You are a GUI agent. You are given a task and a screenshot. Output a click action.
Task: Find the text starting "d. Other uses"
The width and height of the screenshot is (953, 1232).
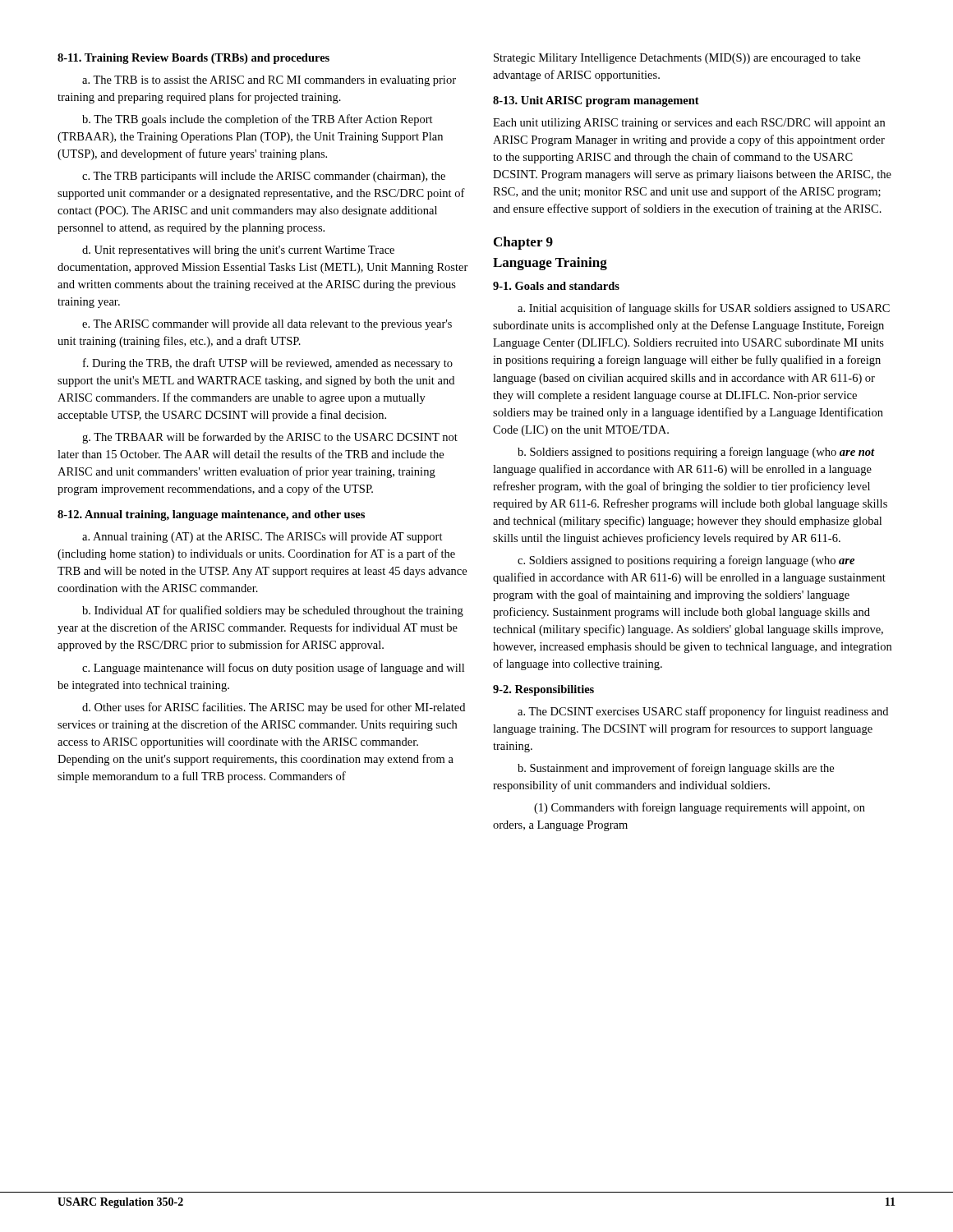263,742
